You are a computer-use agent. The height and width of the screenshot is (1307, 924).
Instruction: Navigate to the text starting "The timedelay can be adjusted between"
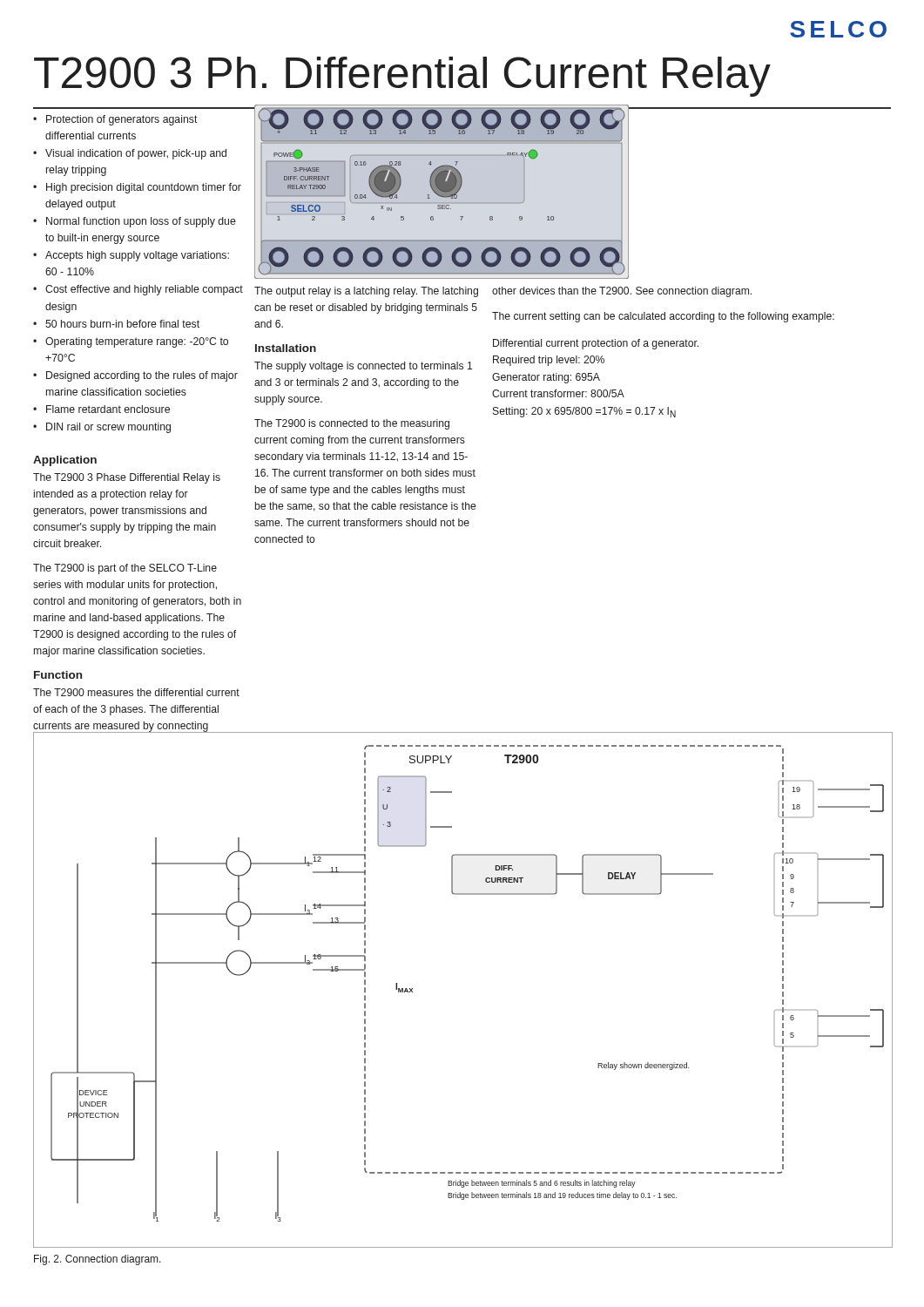coord(137,941)
